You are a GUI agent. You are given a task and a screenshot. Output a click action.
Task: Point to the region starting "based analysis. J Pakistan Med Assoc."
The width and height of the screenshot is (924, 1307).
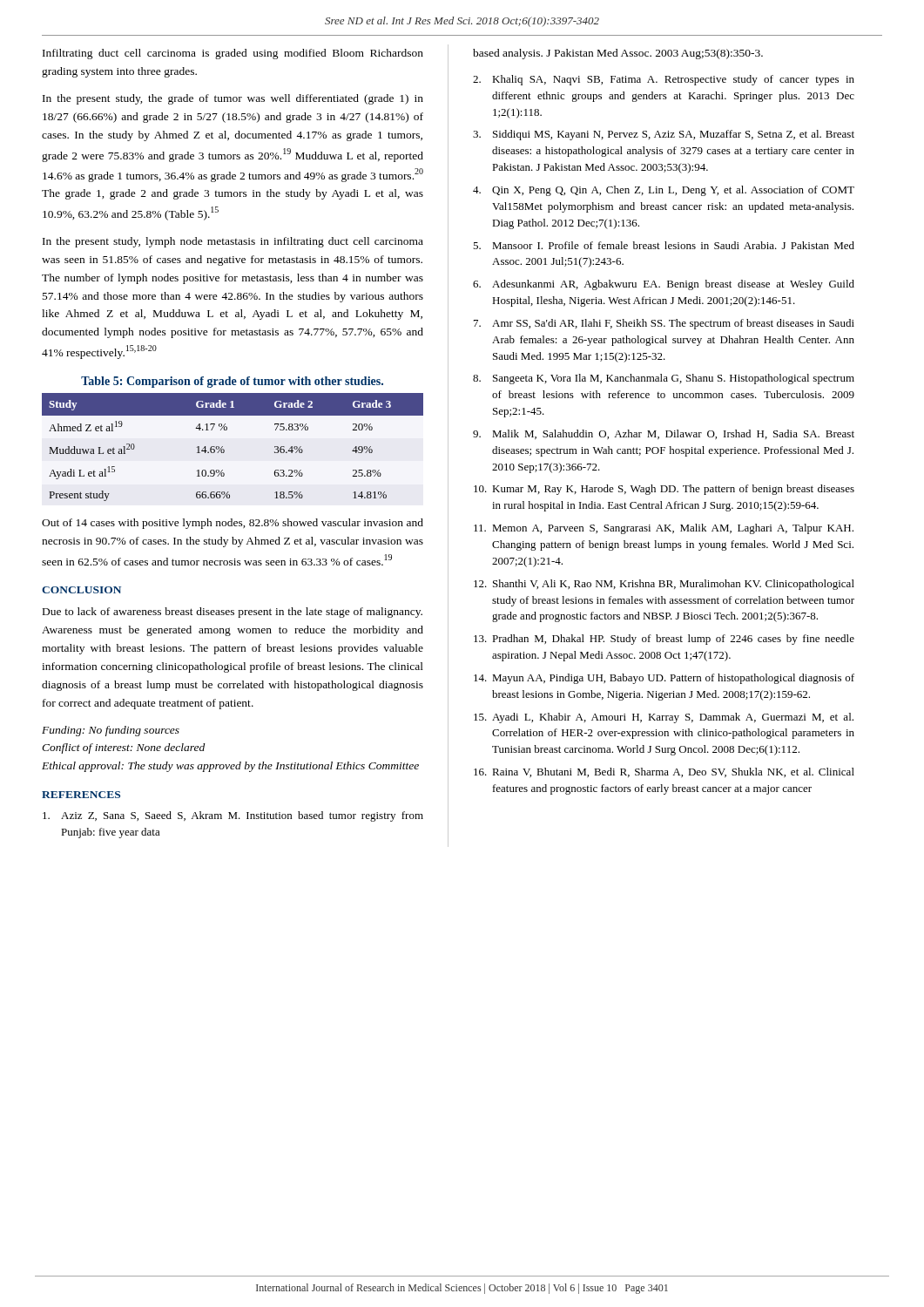pyautogui.click(x=664, y=54)
